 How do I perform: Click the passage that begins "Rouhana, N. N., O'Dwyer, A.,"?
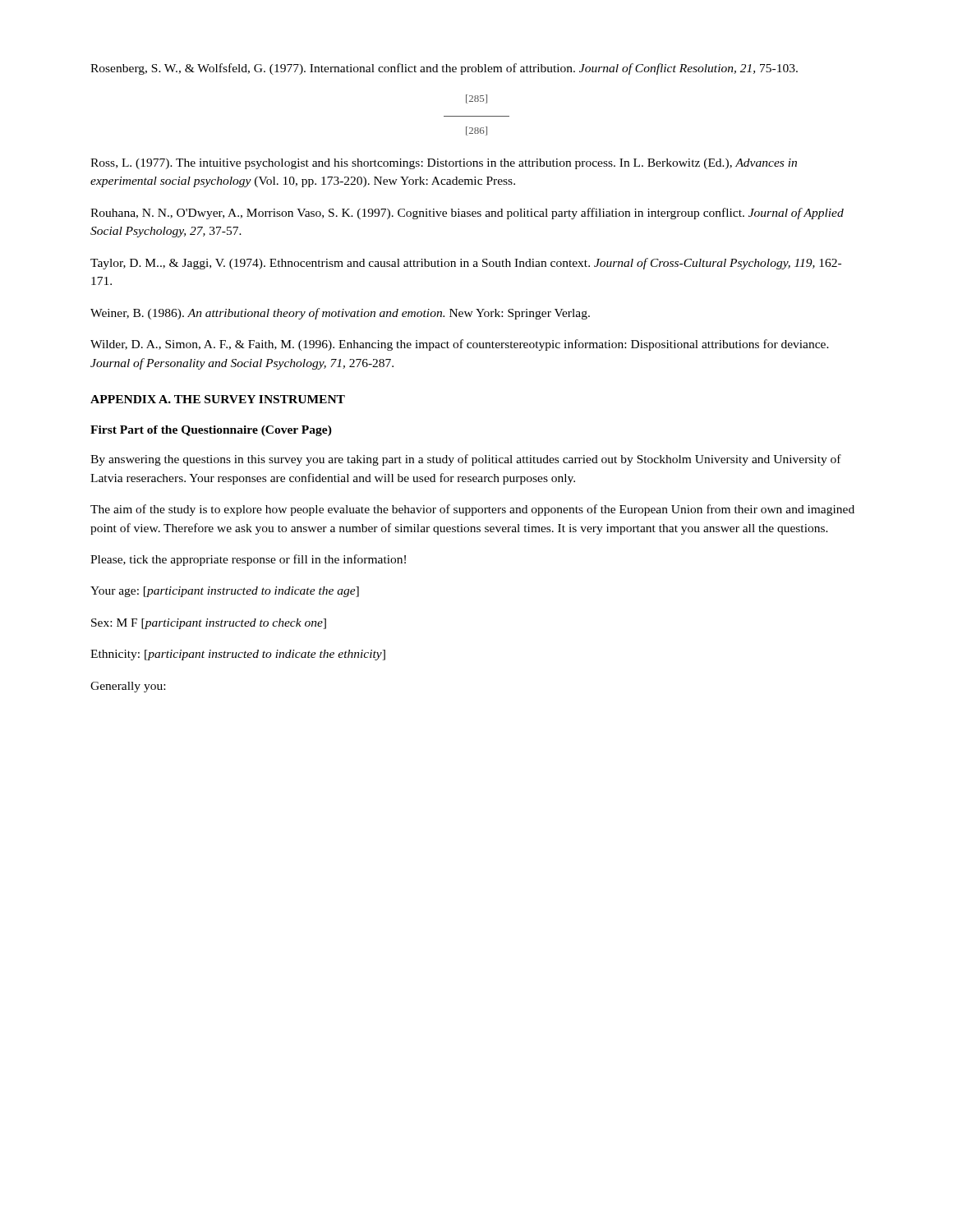coord(467,221)
